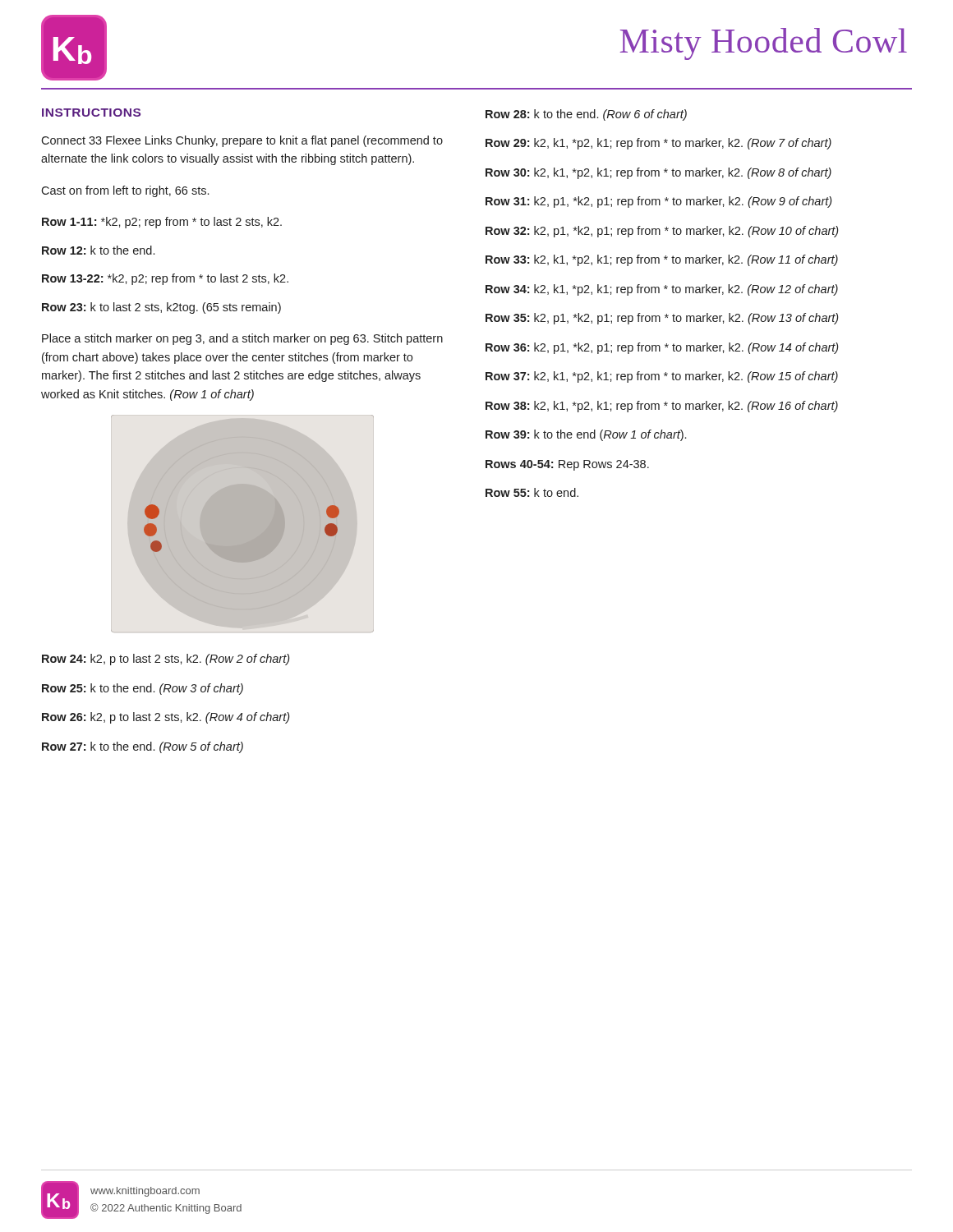This screenshot has height=1232, width=953.
Task: Find the text block containing "Row 30: k2, k1, *p2, k1;"
Action: coord(658,172)
